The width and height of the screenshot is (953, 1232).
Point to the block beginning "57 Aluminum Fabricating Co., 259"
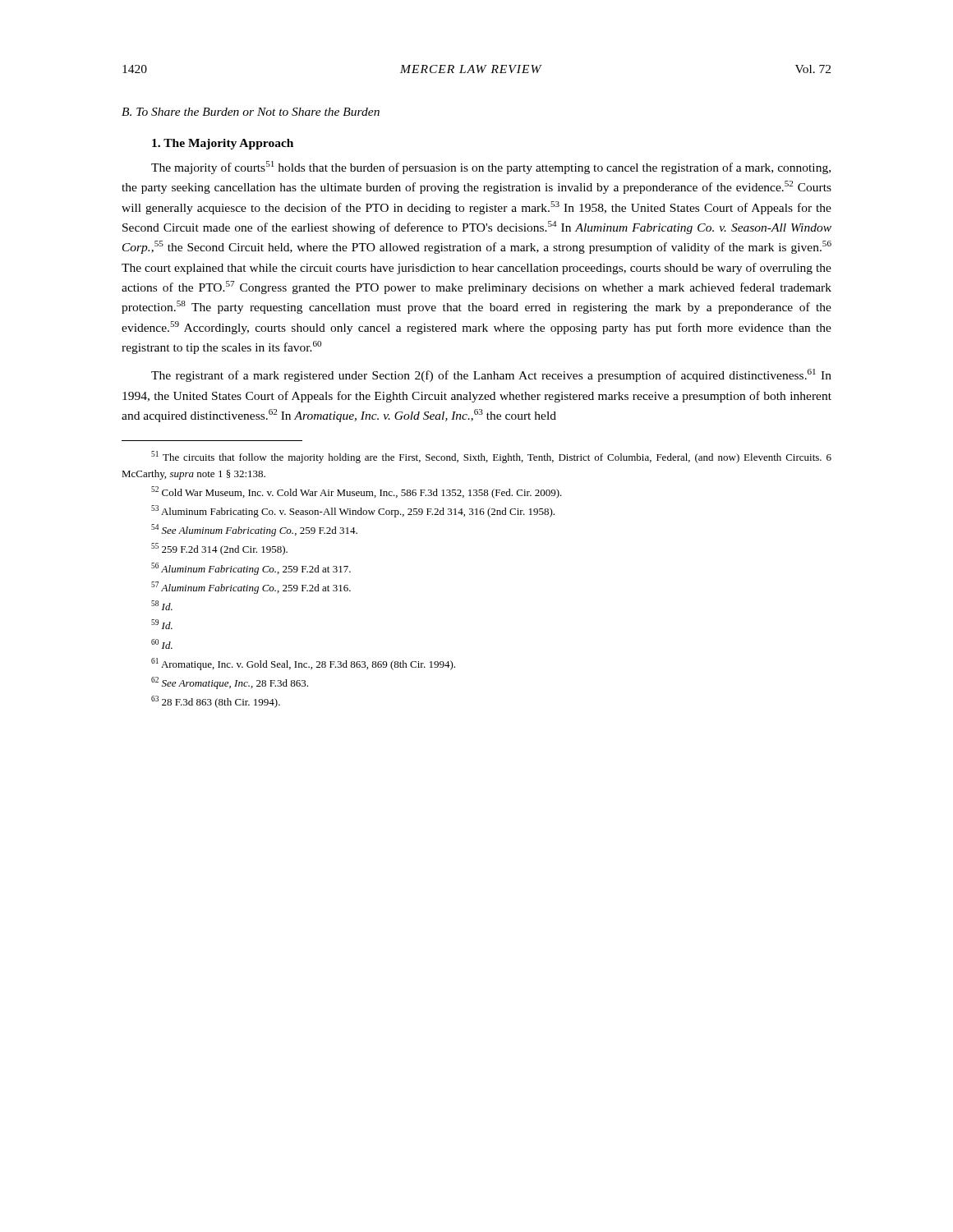point(251,587)
